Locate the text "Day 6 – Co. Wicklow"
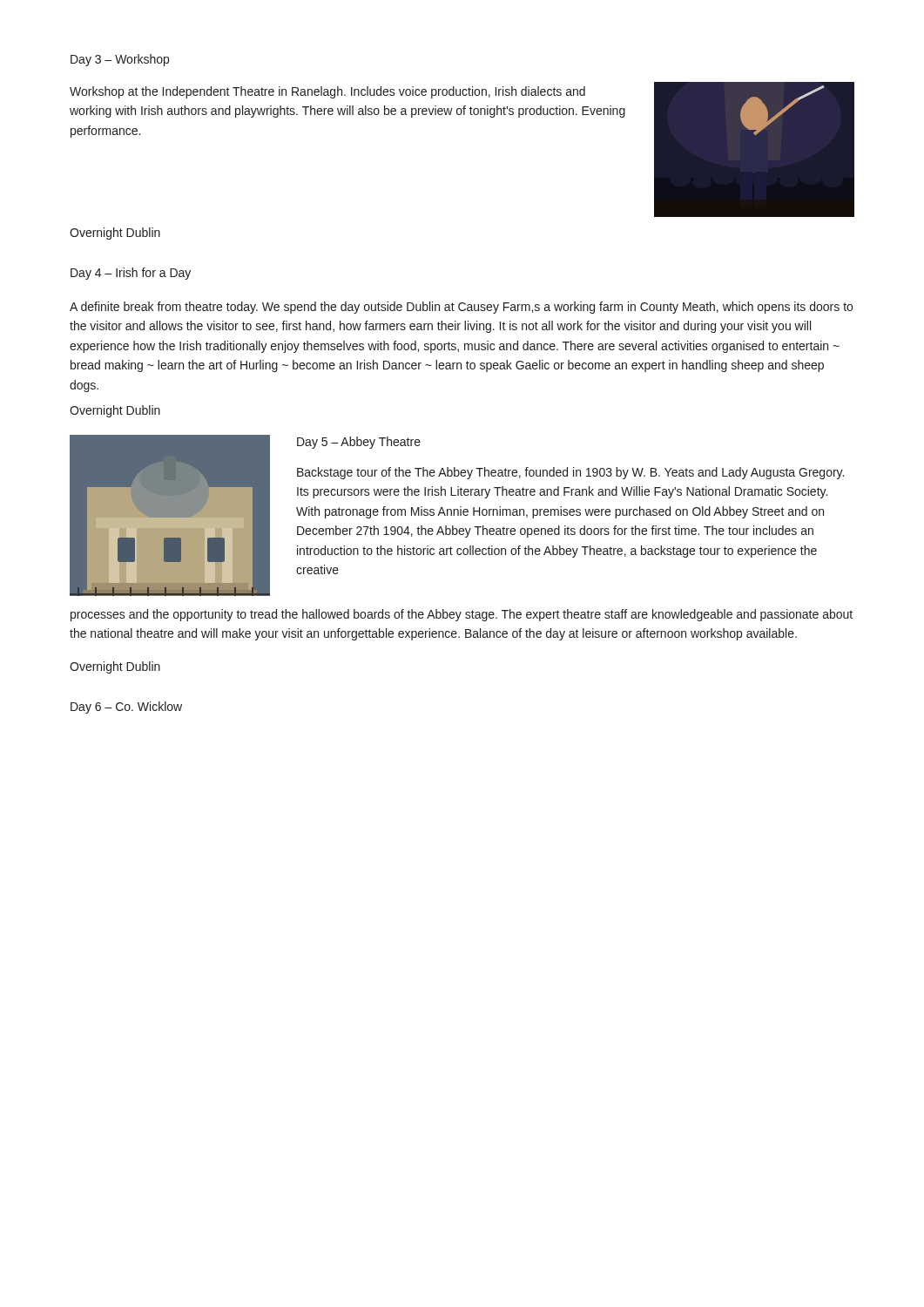This screenshot has height=1307, width=924. tap(126, 706)
